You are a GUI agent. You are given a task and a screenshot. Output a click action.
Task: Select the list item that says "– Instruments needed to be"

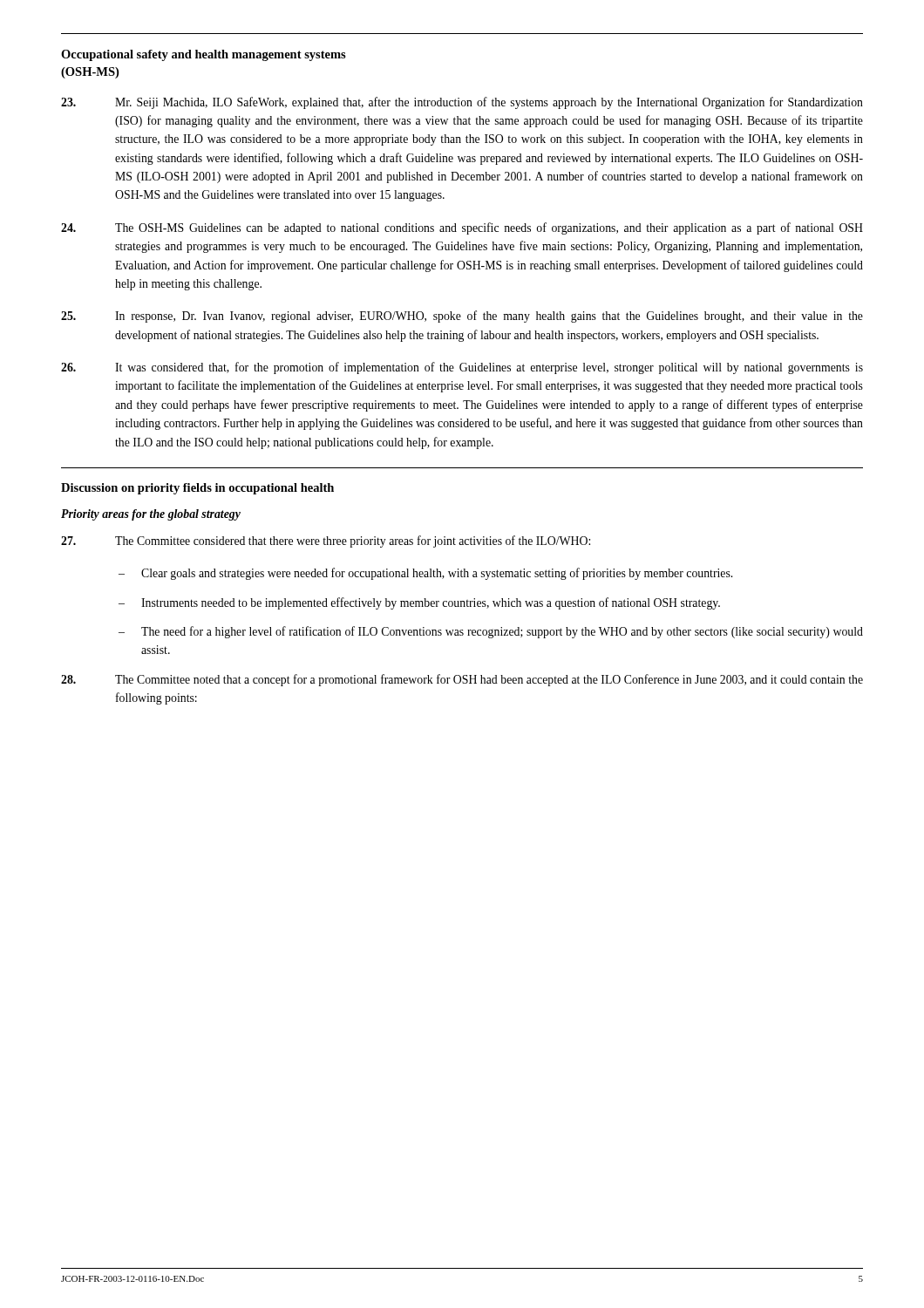[489, 603]
